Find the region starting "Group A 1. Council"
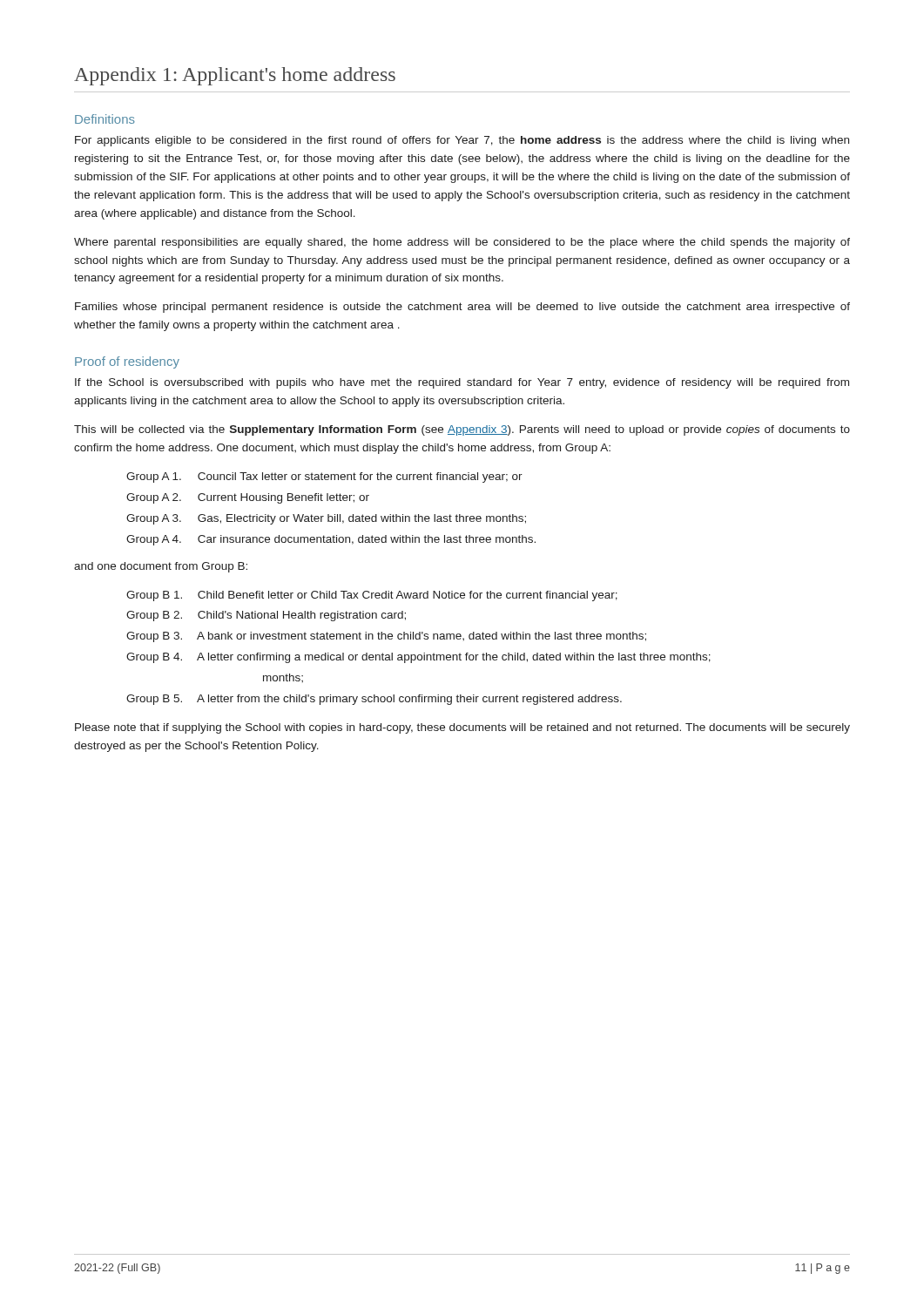Image resolution: width=924 pixels, height=1307 pixels. click(x=324, y=477)
